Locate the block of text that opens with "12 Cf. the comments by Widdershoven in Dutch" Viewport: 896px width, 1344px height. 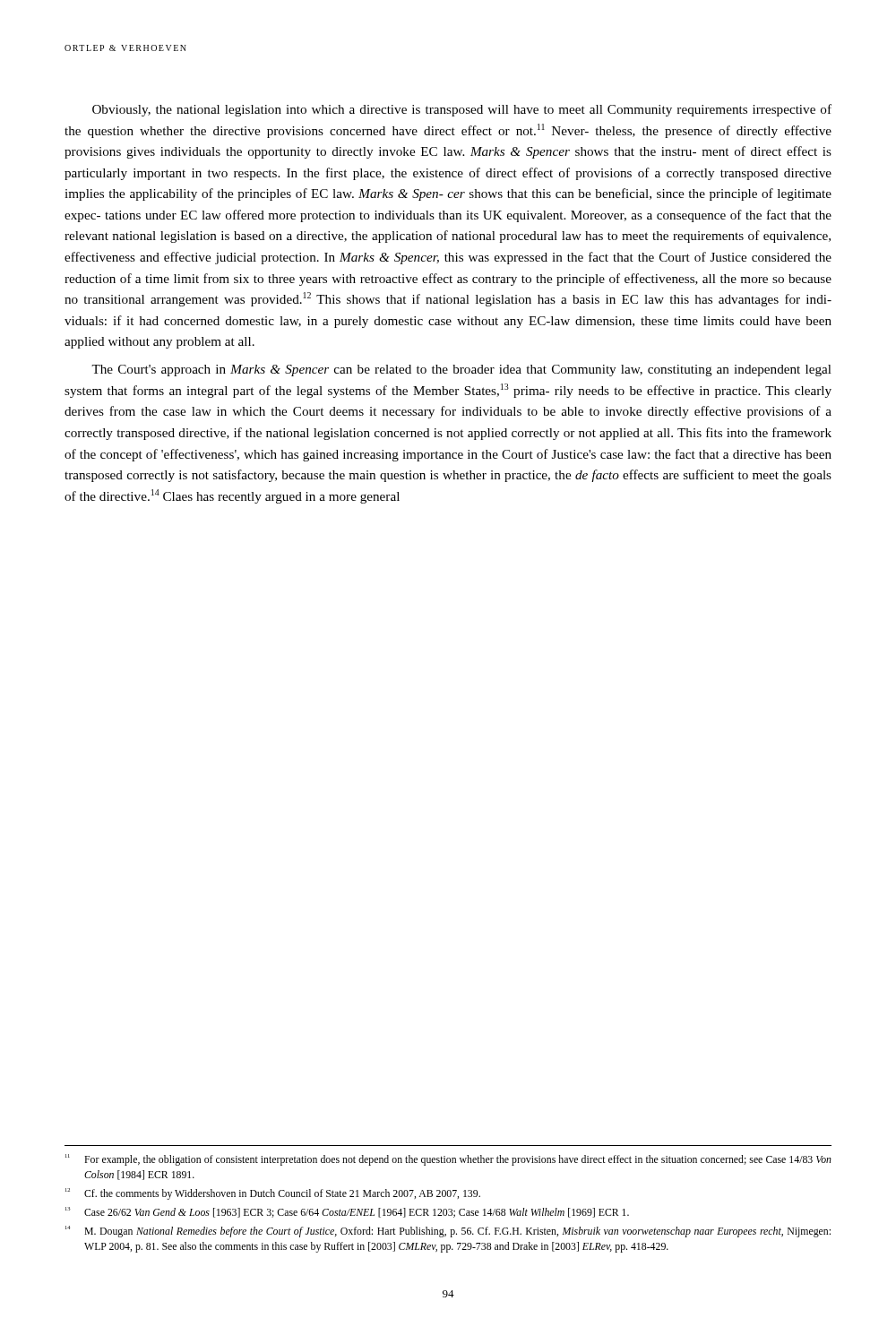(448, 1194)
